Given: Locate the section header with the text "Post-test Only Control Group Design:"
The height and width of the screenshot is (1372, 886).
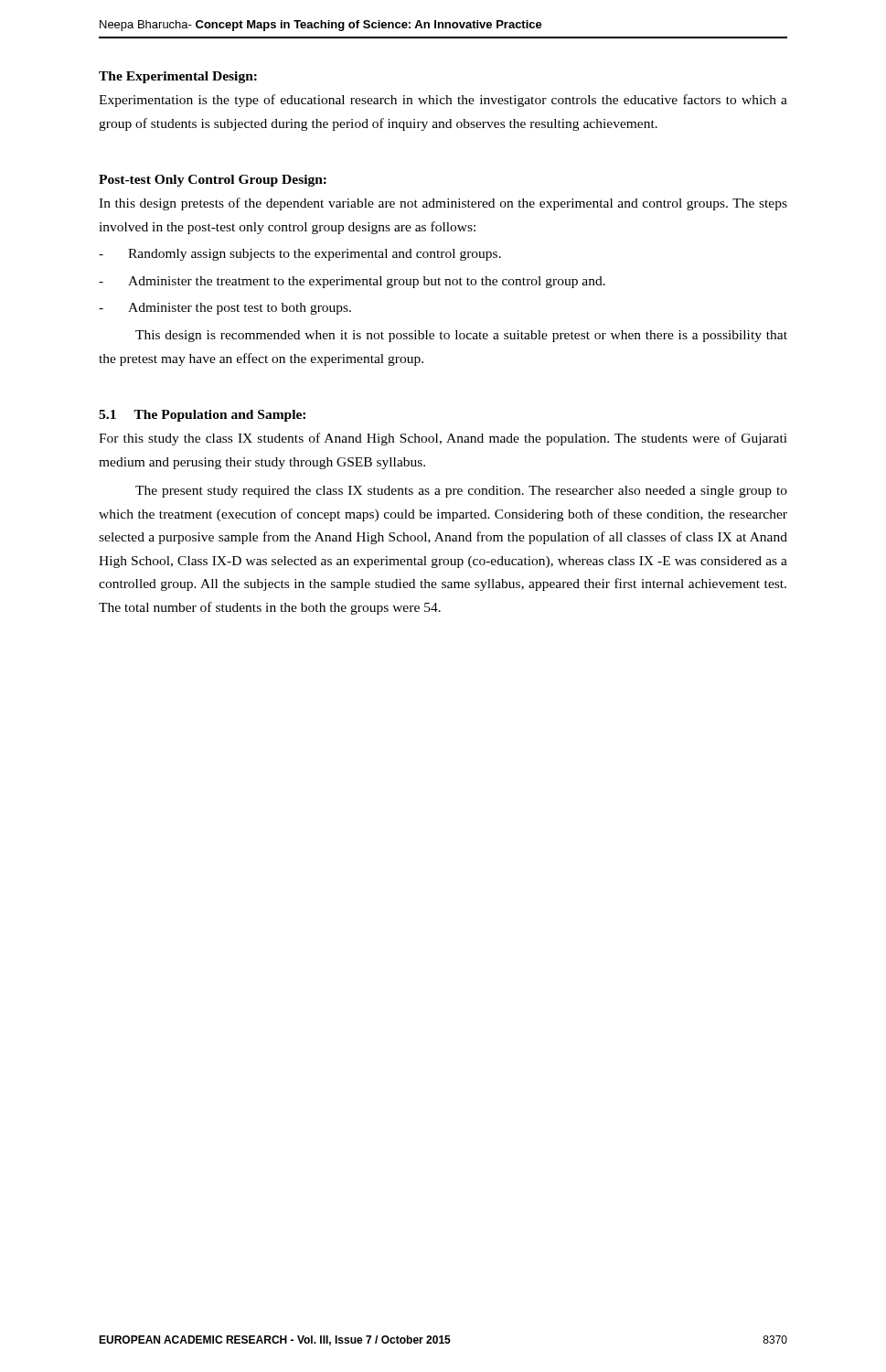Looking at the screenshot, I should click(213, 179).
